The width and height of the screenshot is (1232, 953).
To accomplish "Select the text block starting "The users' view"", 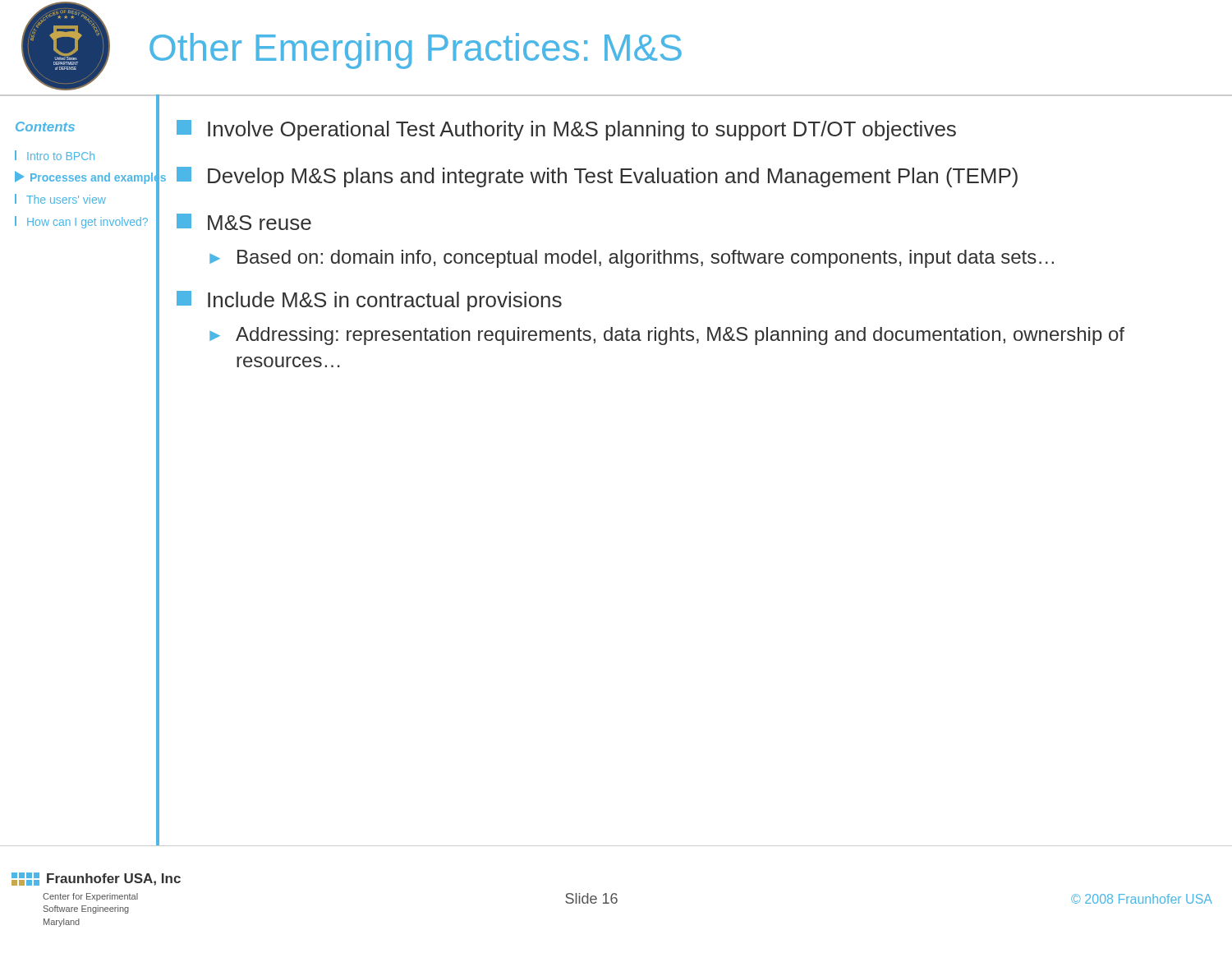I will click(60, 200).
